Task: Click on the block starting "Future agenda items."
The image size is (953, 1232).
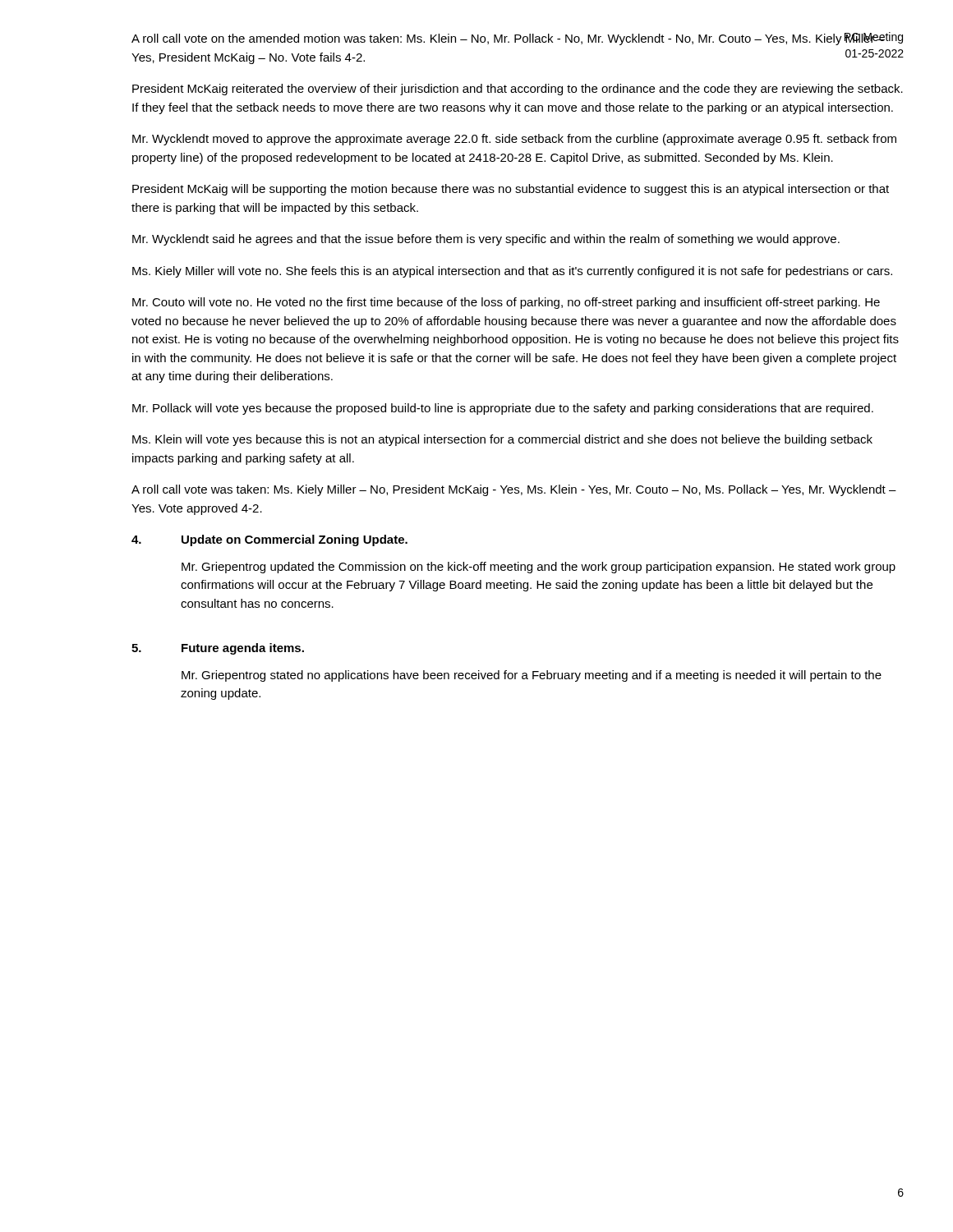Action: (243, 648)
